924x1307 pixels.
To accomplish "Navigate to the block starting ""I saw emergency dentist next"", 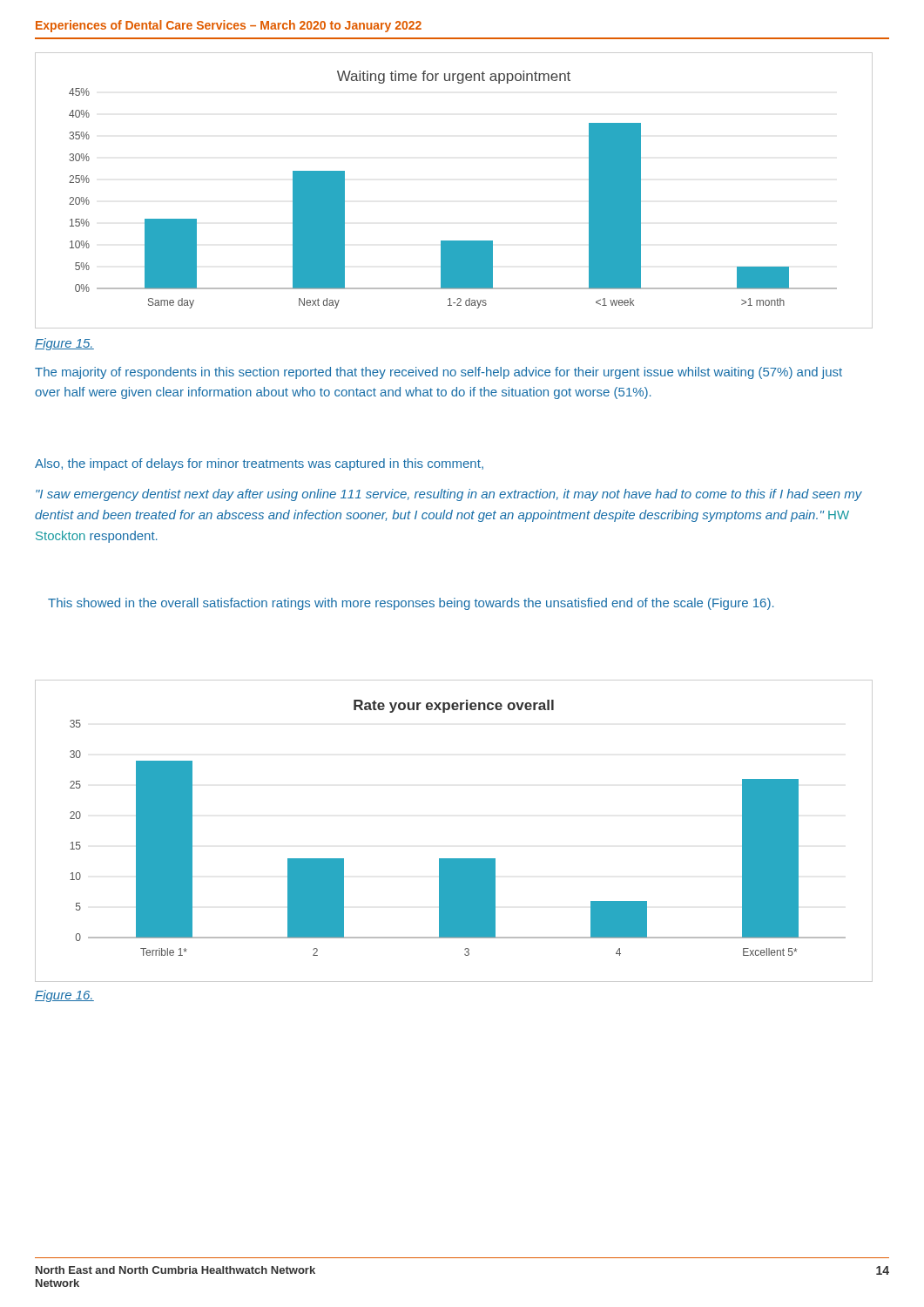I will [448, 515].
